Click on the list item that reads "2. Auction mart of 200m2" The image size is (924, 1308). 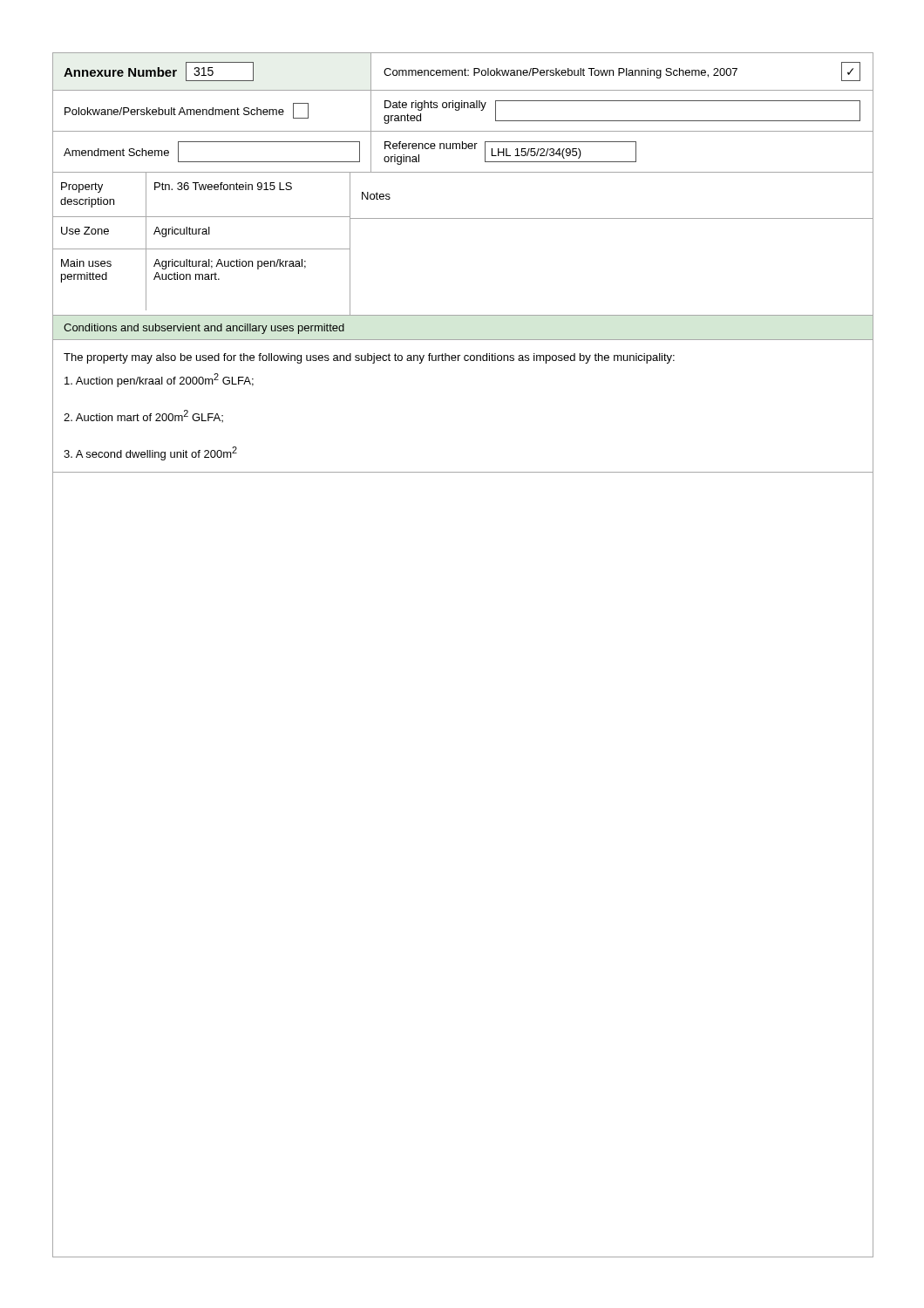(x=144, y=416)
